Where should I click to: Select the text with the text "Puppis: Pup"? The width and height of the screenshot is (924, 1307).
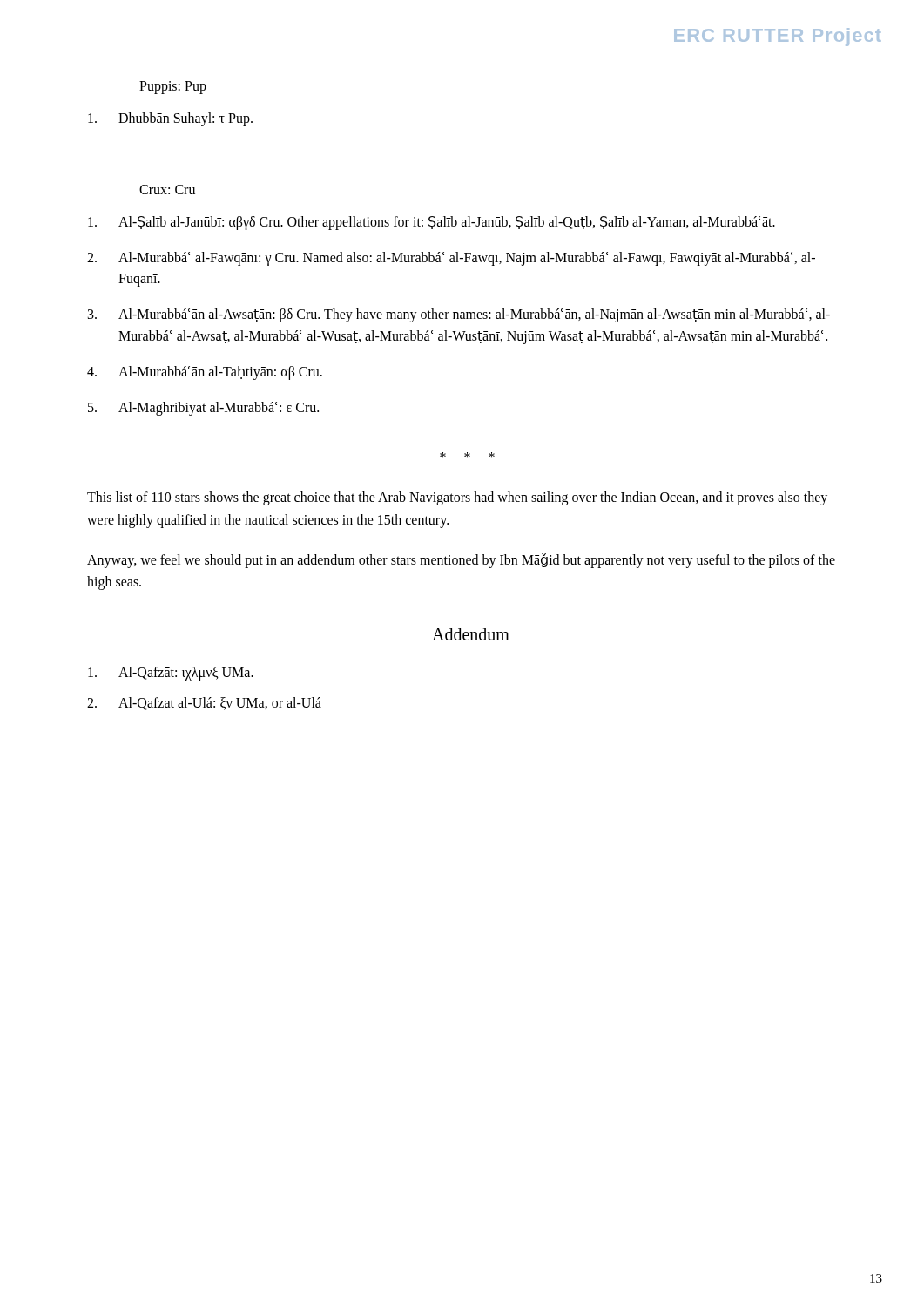click(173, 86)
